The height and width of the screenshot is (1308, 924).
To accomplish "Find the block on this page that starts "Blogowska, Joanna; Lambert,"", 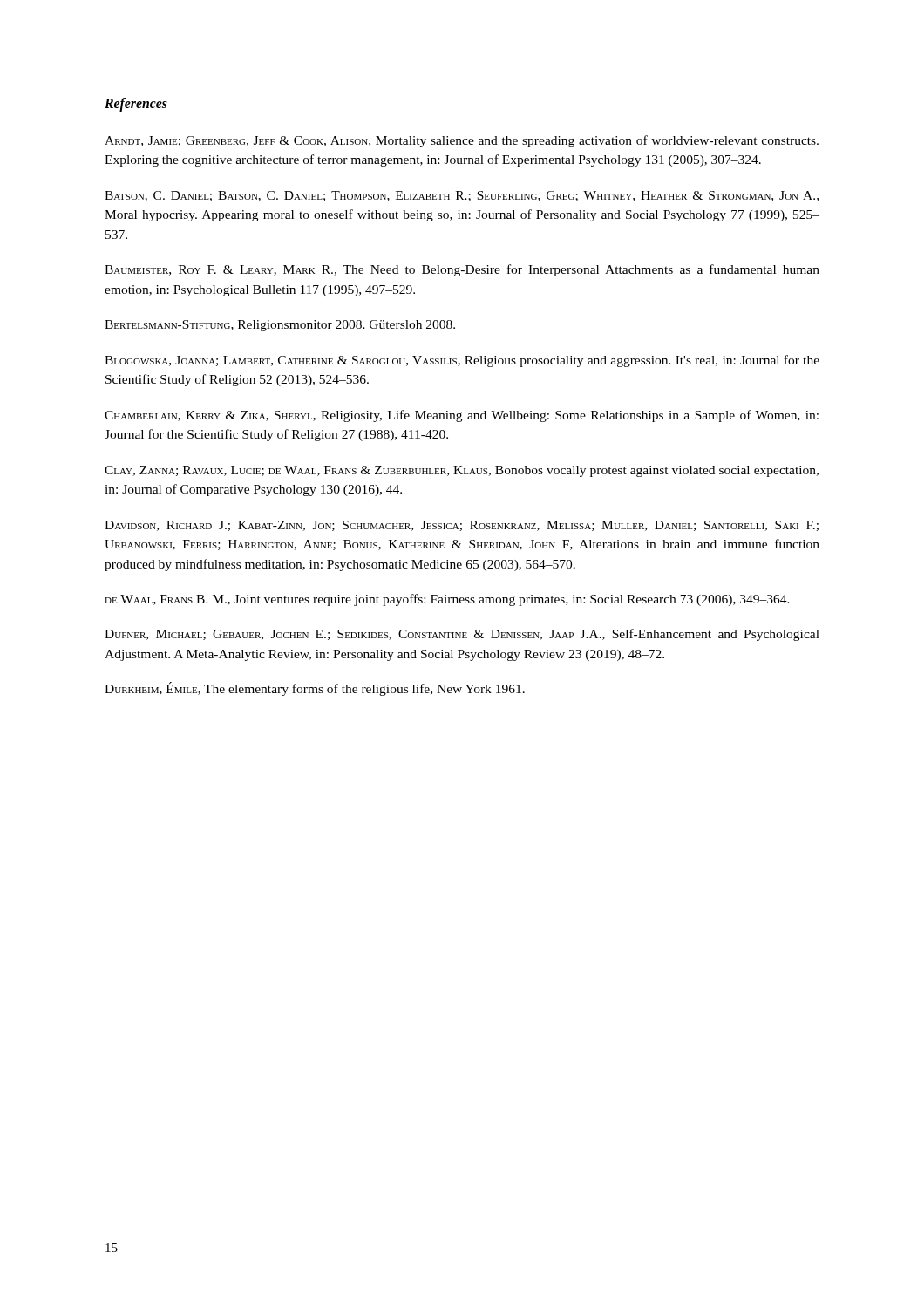I will click(462, 369).
